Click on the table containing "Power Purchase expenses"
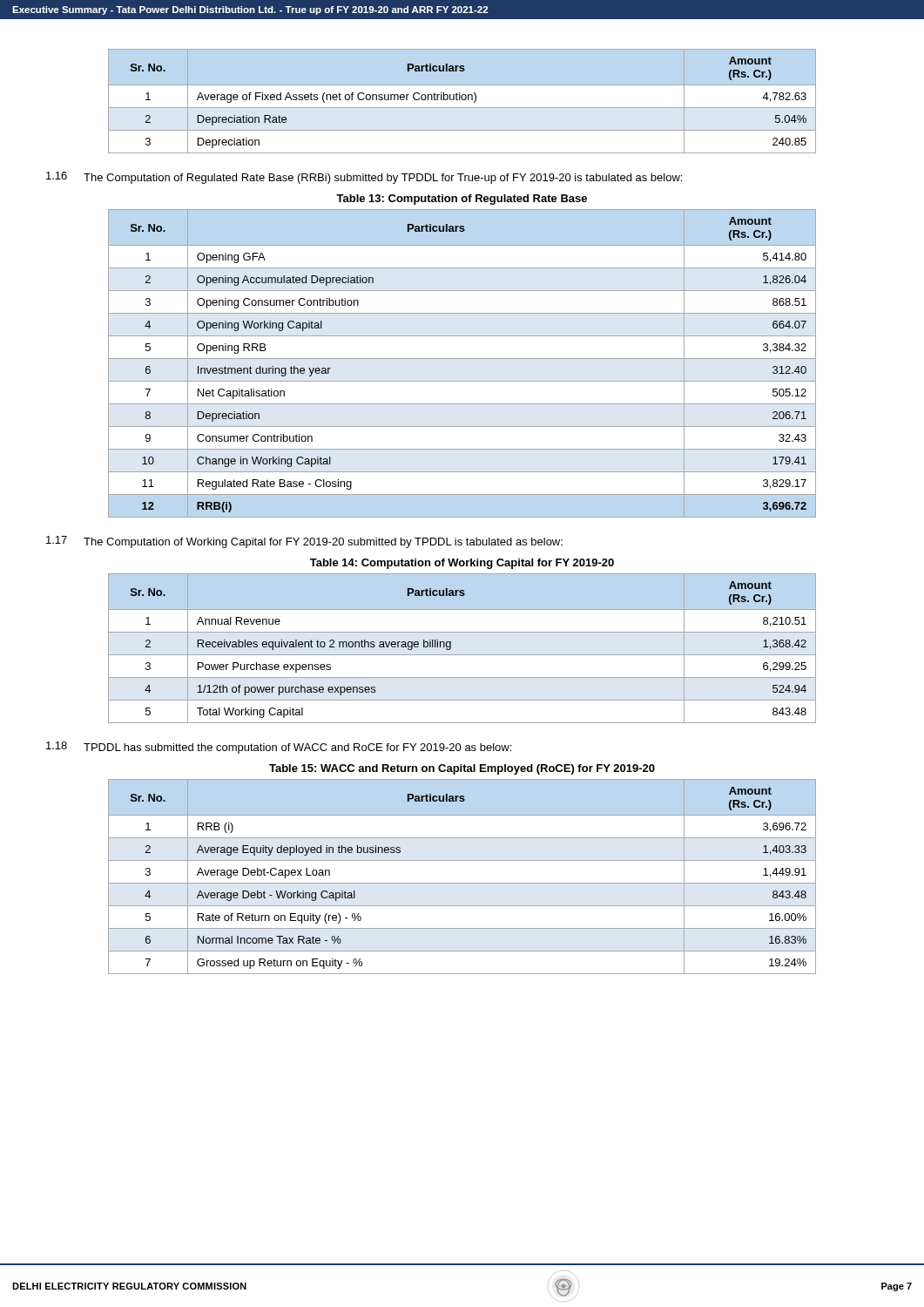The image size is (924, 1307). click(462, 649)
